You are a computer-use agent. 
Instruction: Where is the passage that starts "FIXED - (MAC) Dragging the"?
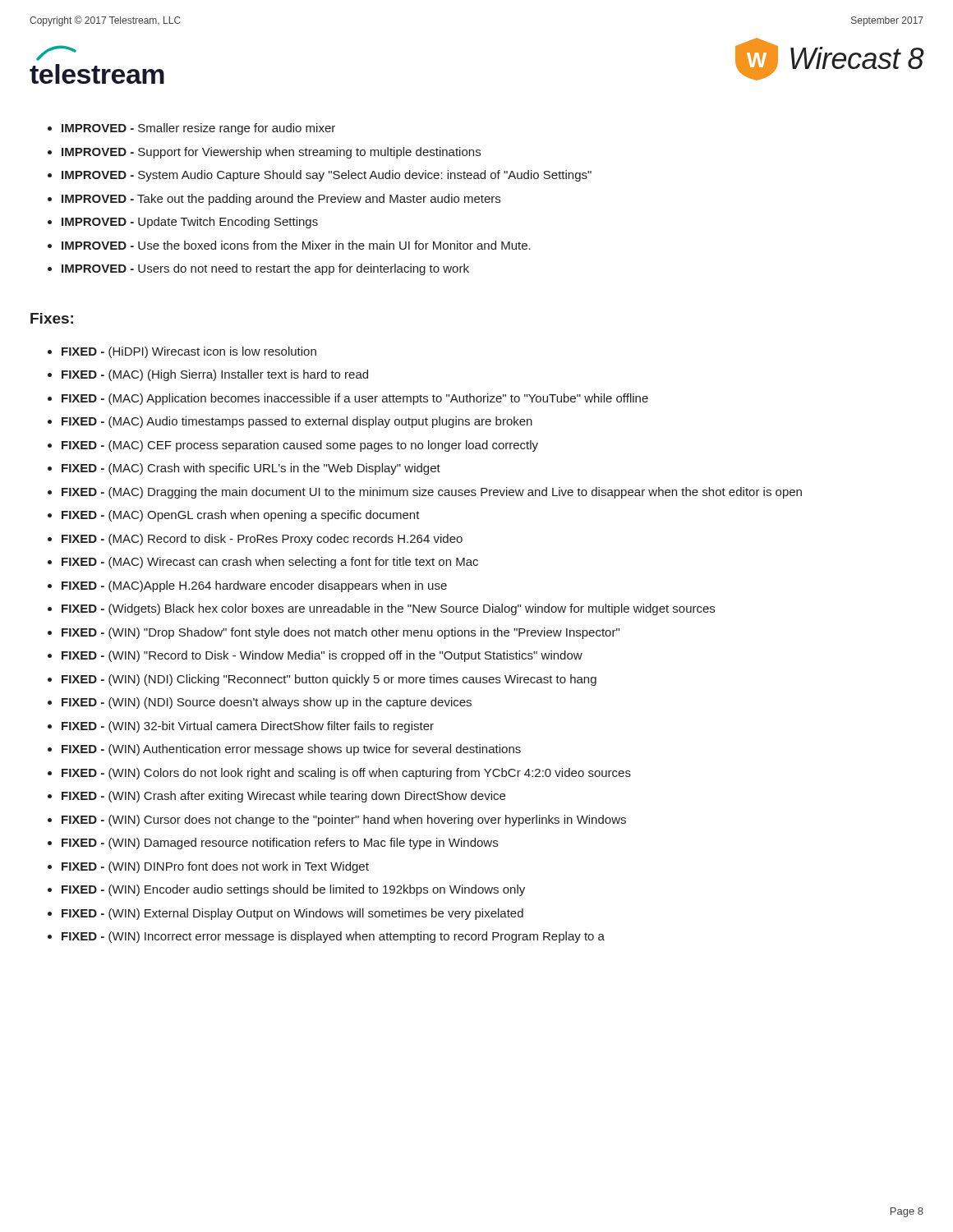[x=432, y=491]
